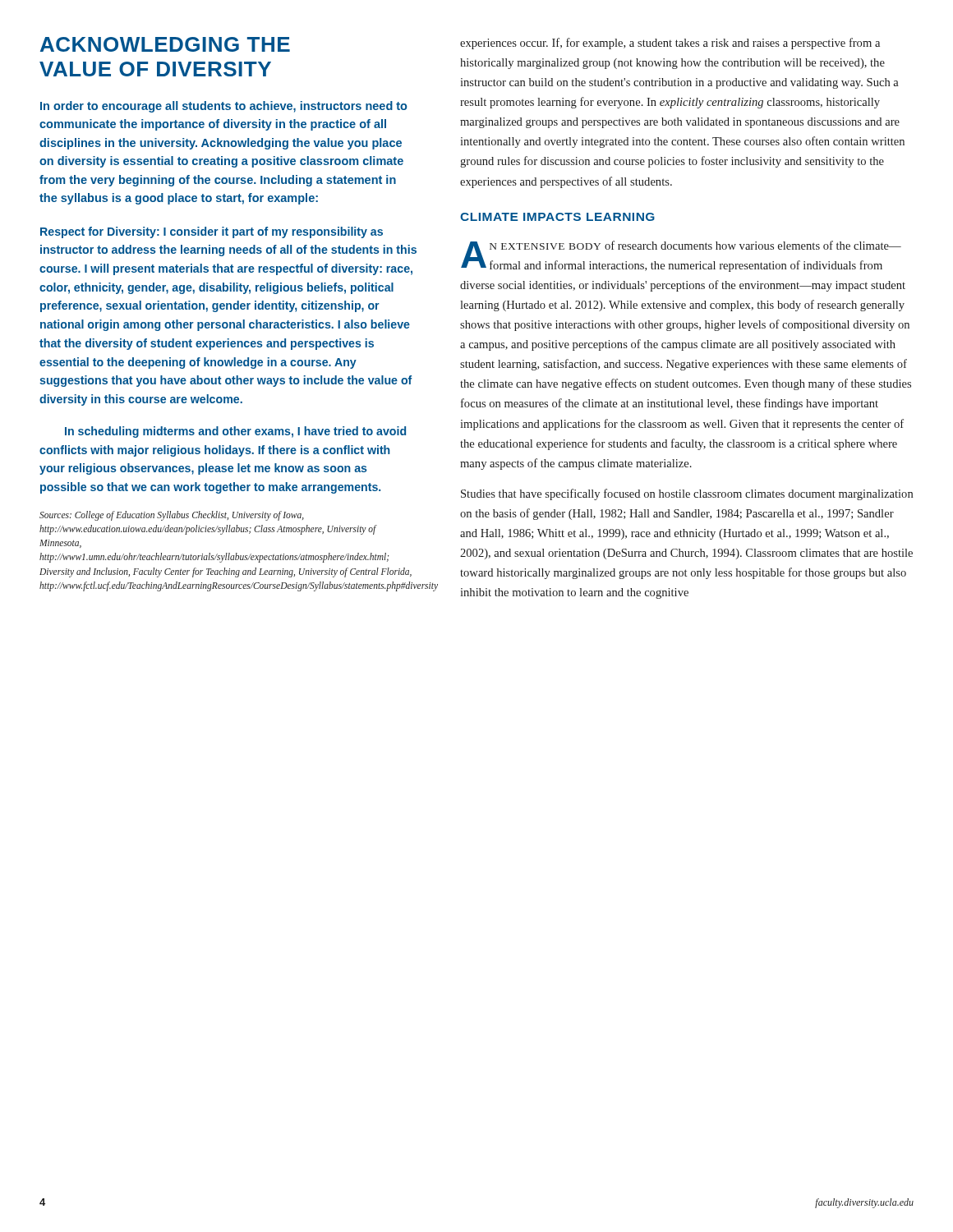Select the text starting "Sources: College of Education Syllabus Checklist,"
The image size is (953, 1232).
(x=228, y=550)
